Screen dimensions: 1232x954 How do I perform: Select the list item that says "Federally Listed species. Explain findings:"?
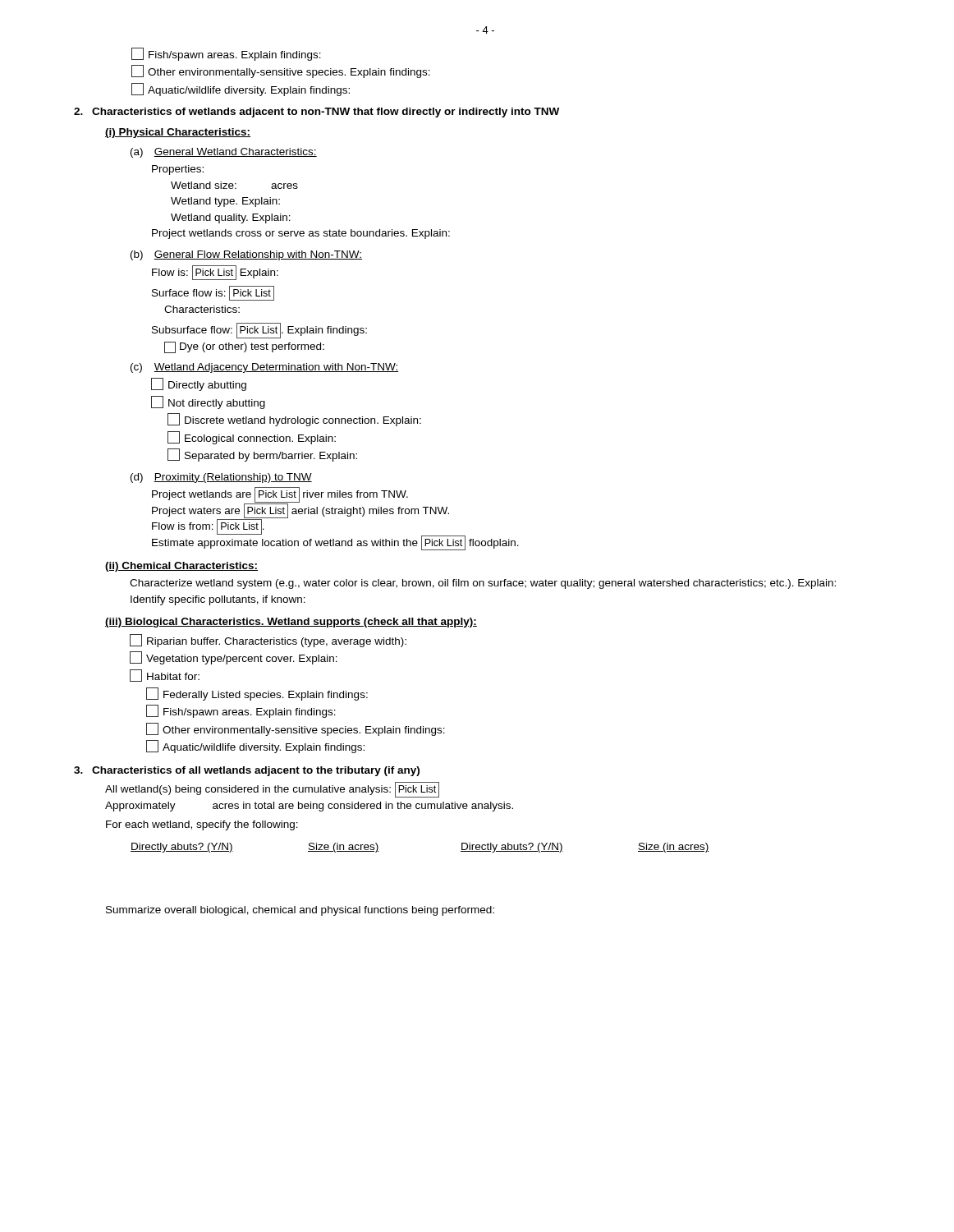pyautogui.click(x=257, y=694)
